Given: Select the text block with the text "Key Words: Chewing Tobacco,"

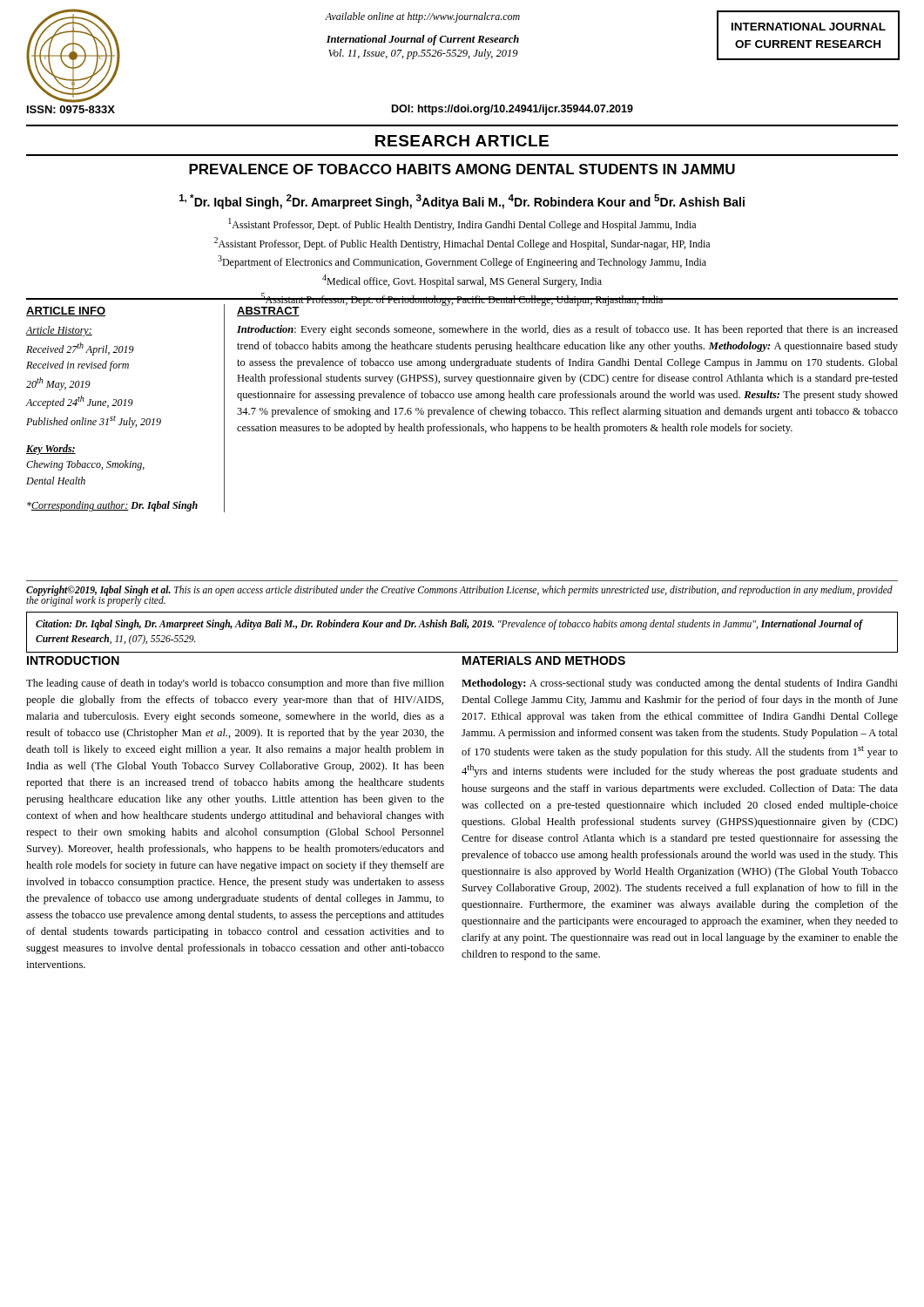Looking at the screenshot, I should pos(85,465).
